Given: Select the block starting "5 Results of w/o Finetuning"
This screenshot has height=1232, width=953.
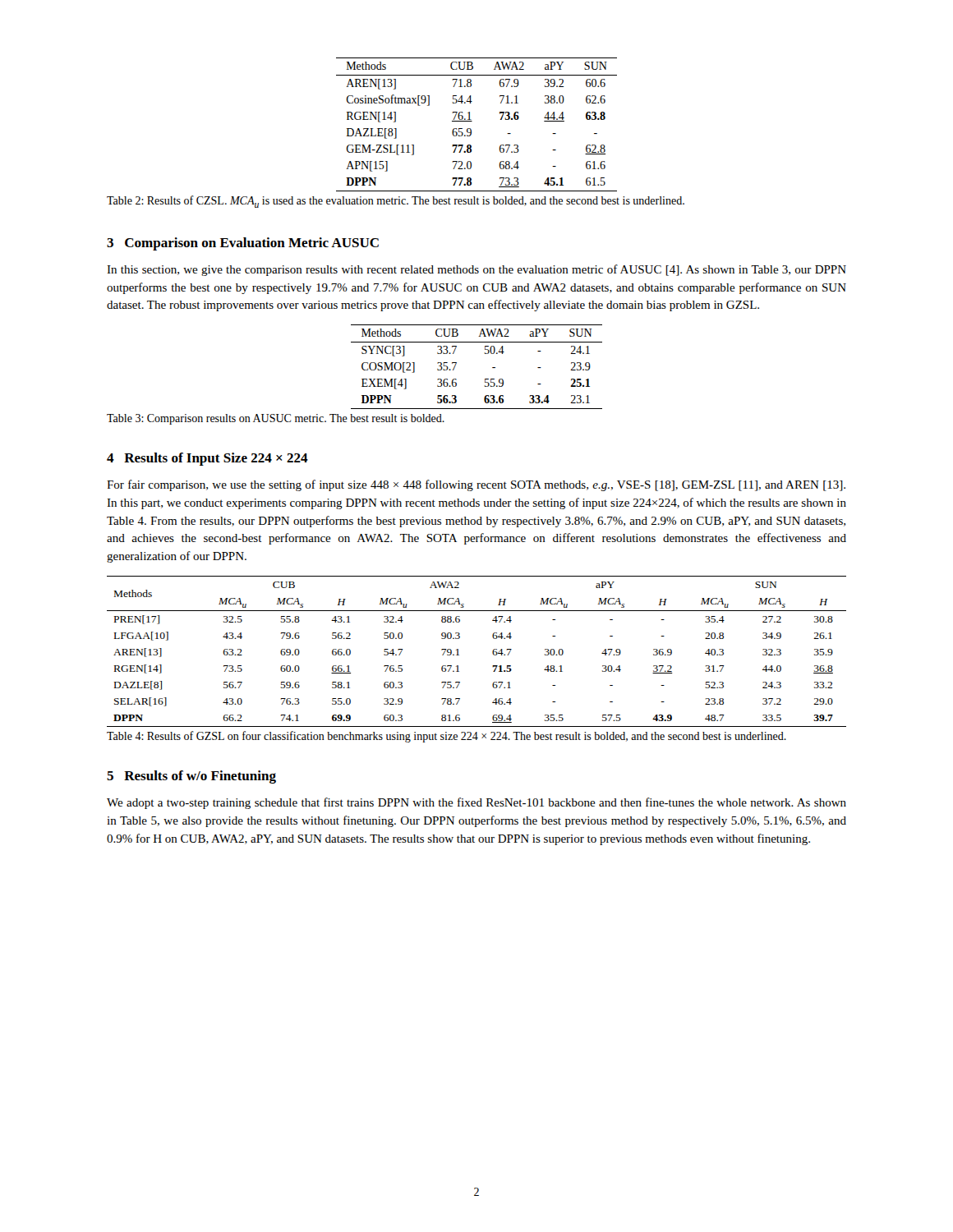Looking at the screenshot, I should click(191, 776).
